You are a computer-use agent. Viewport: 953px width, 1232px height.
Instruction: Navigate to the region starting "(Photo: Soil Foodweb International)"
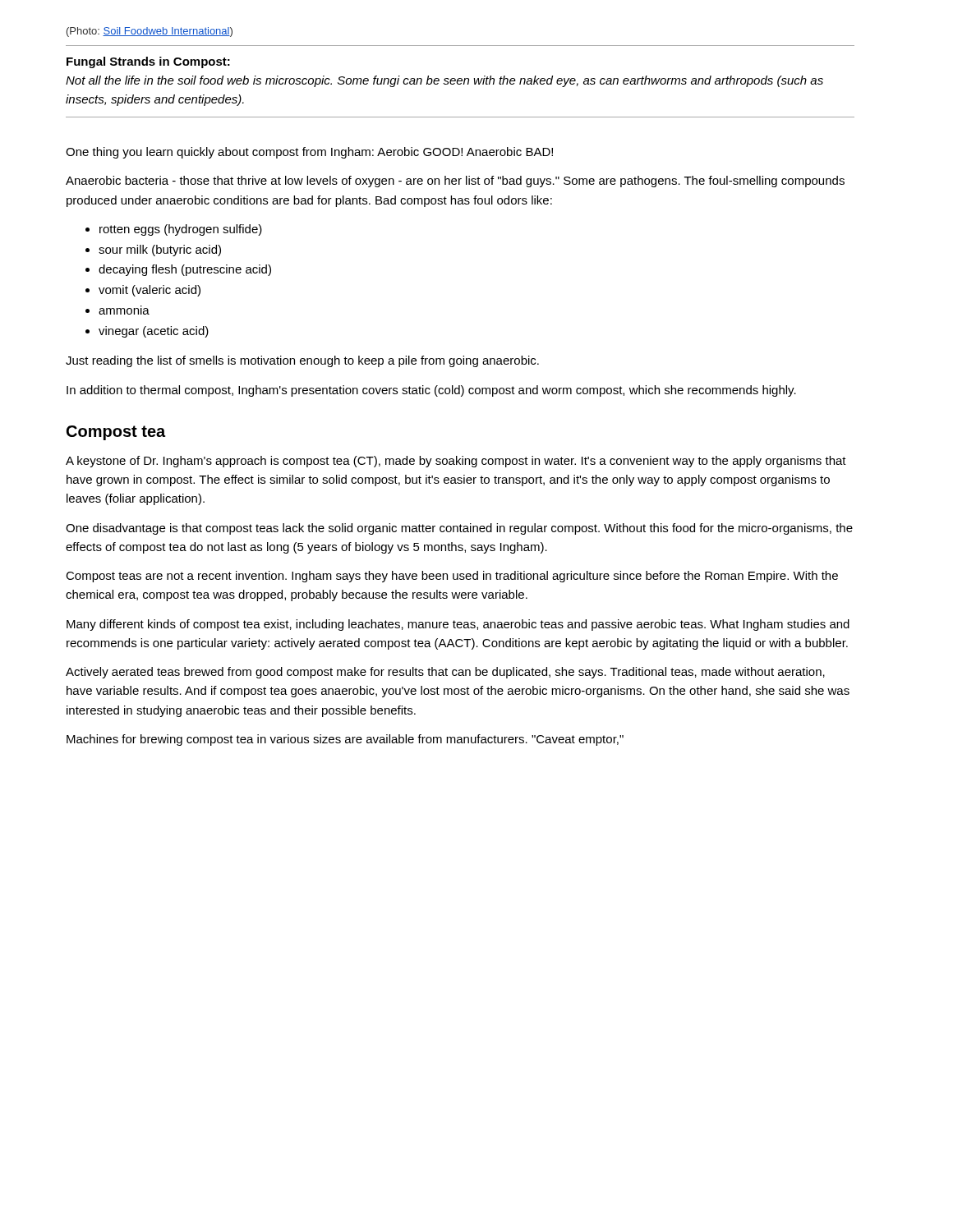coord(149,31)
